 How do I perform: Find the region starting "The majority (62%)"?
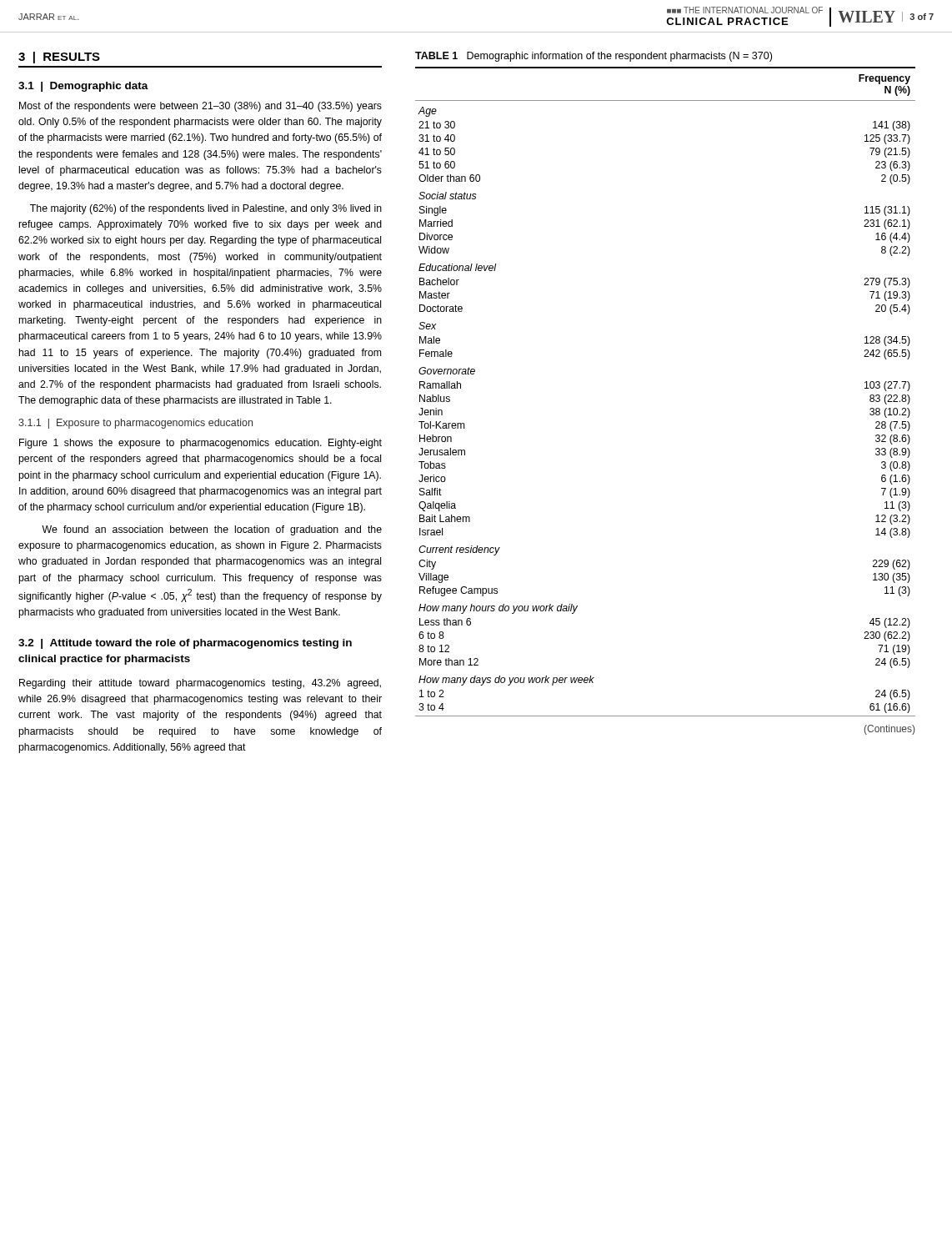pos(200,304)
